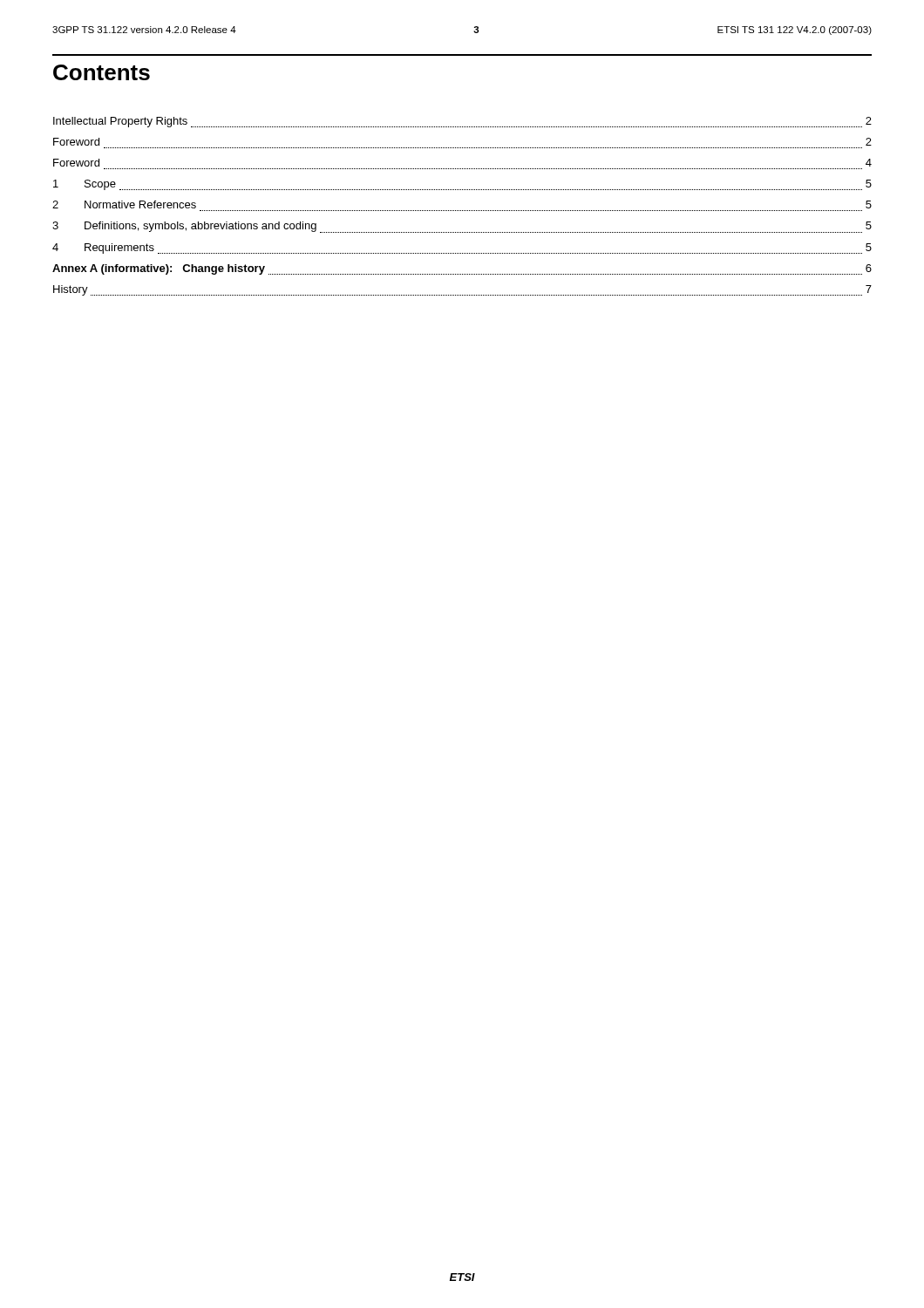Screen dimensions: 1308x924
Task: Click on the element starting "Foreword 2"
Action: click(x=462, y=142)
